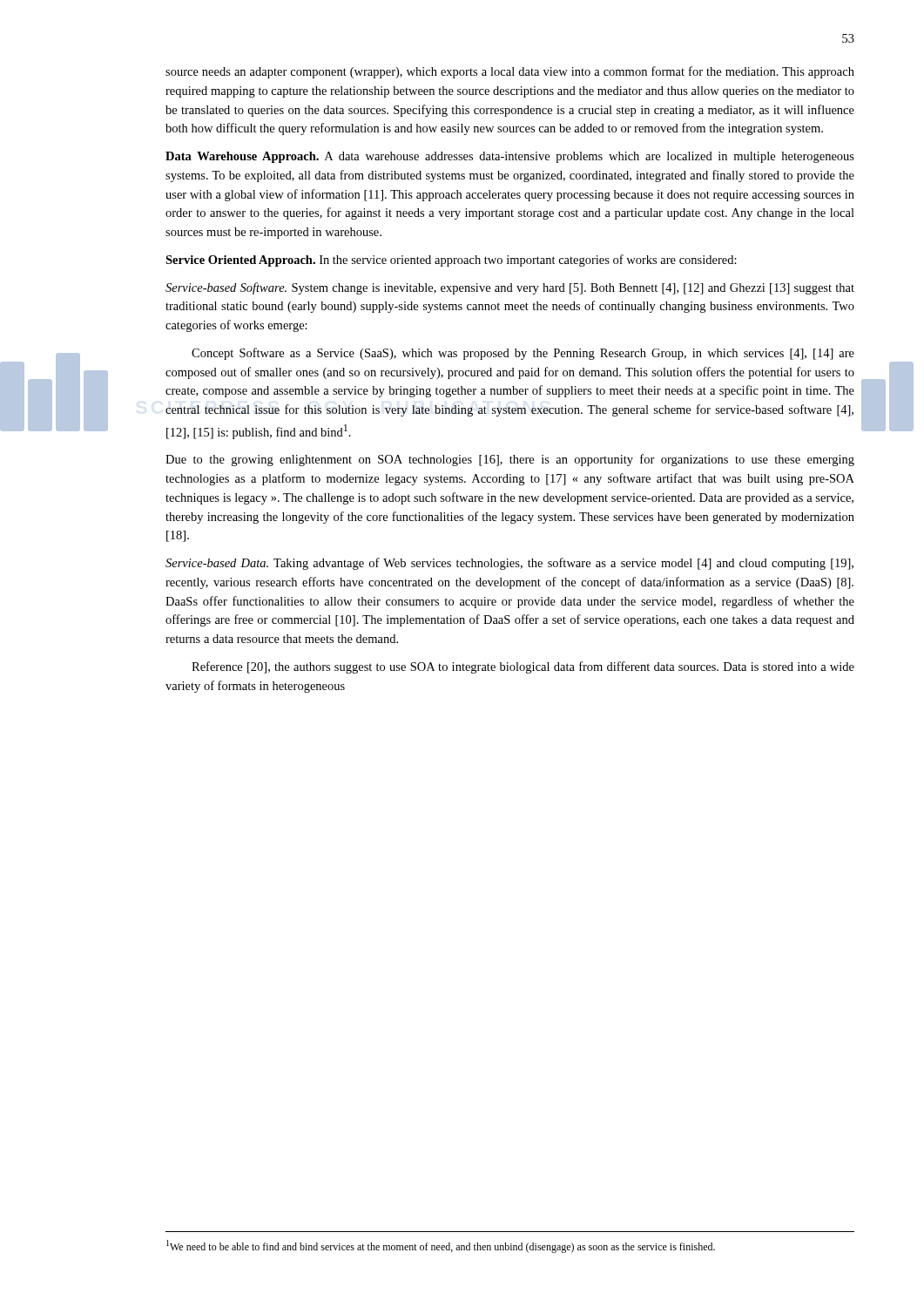Find the passage starting "Due to the growing enlightenment"
The width and height of the screenshot is (924, 1307).
click(510, 498)
